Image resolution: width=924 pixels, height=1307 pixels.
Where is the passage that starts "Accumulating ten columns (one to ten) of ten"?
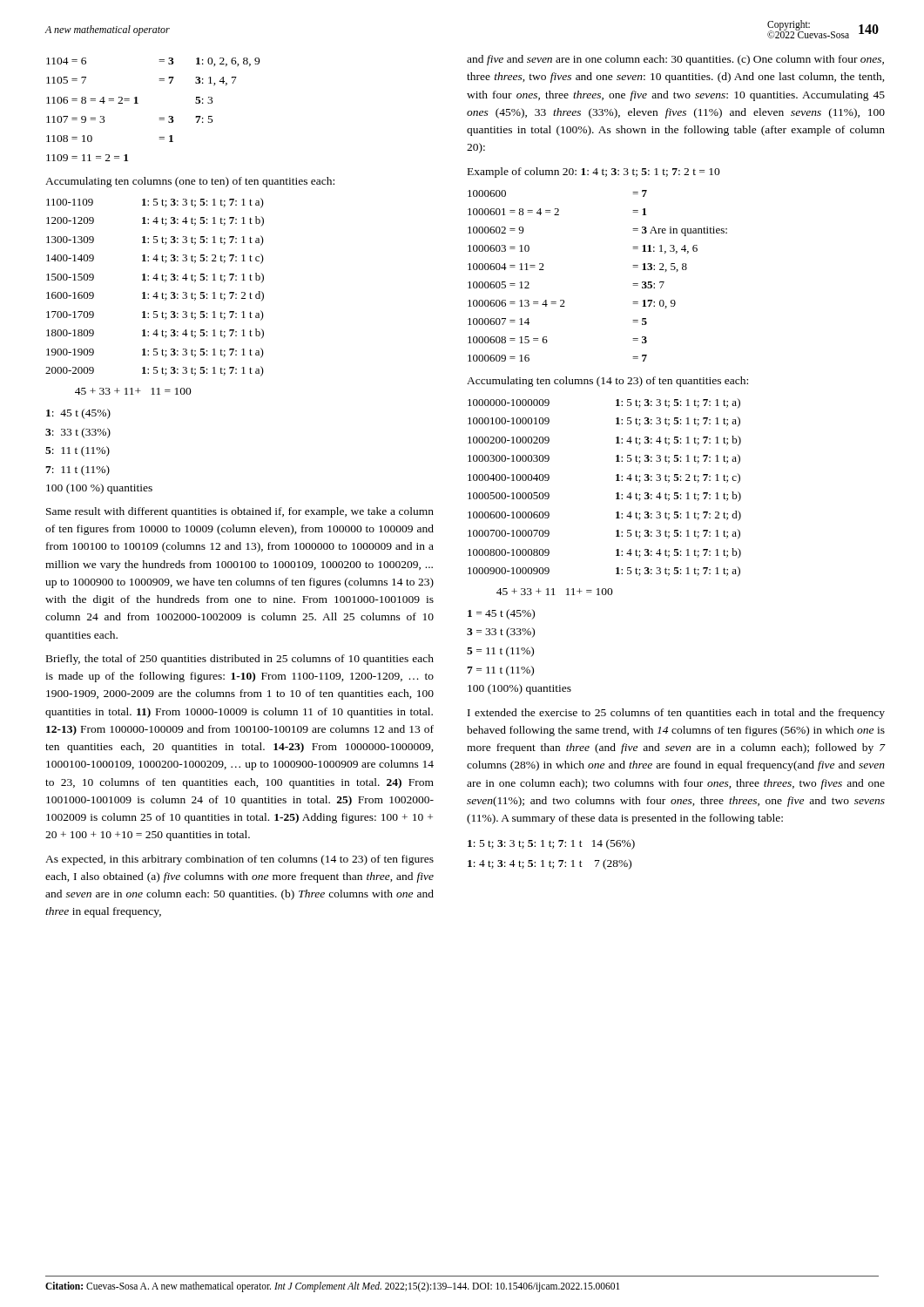point(190,180)
